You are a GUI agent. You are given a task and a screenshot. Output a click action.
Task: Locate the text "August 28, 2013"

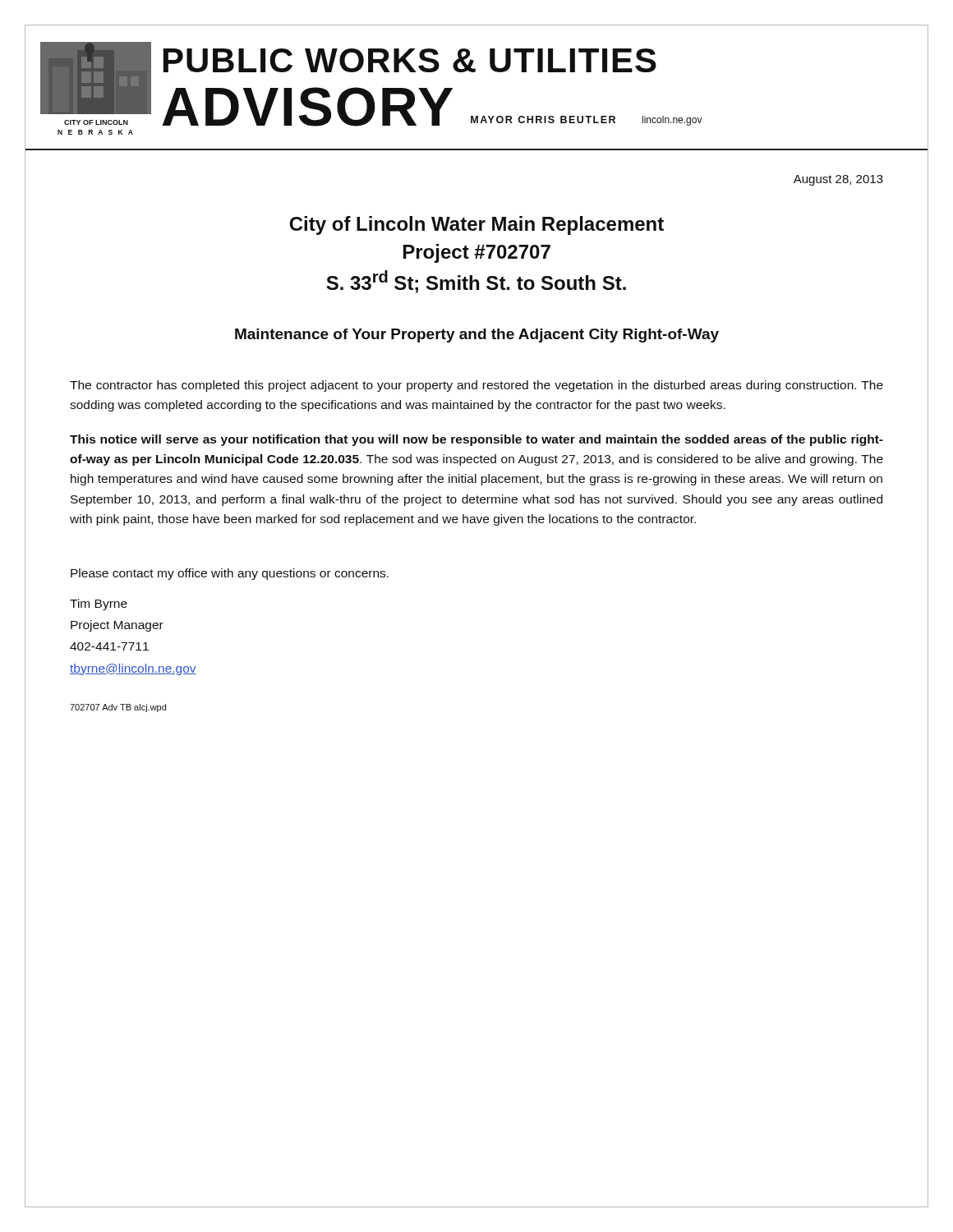(838, 179)
